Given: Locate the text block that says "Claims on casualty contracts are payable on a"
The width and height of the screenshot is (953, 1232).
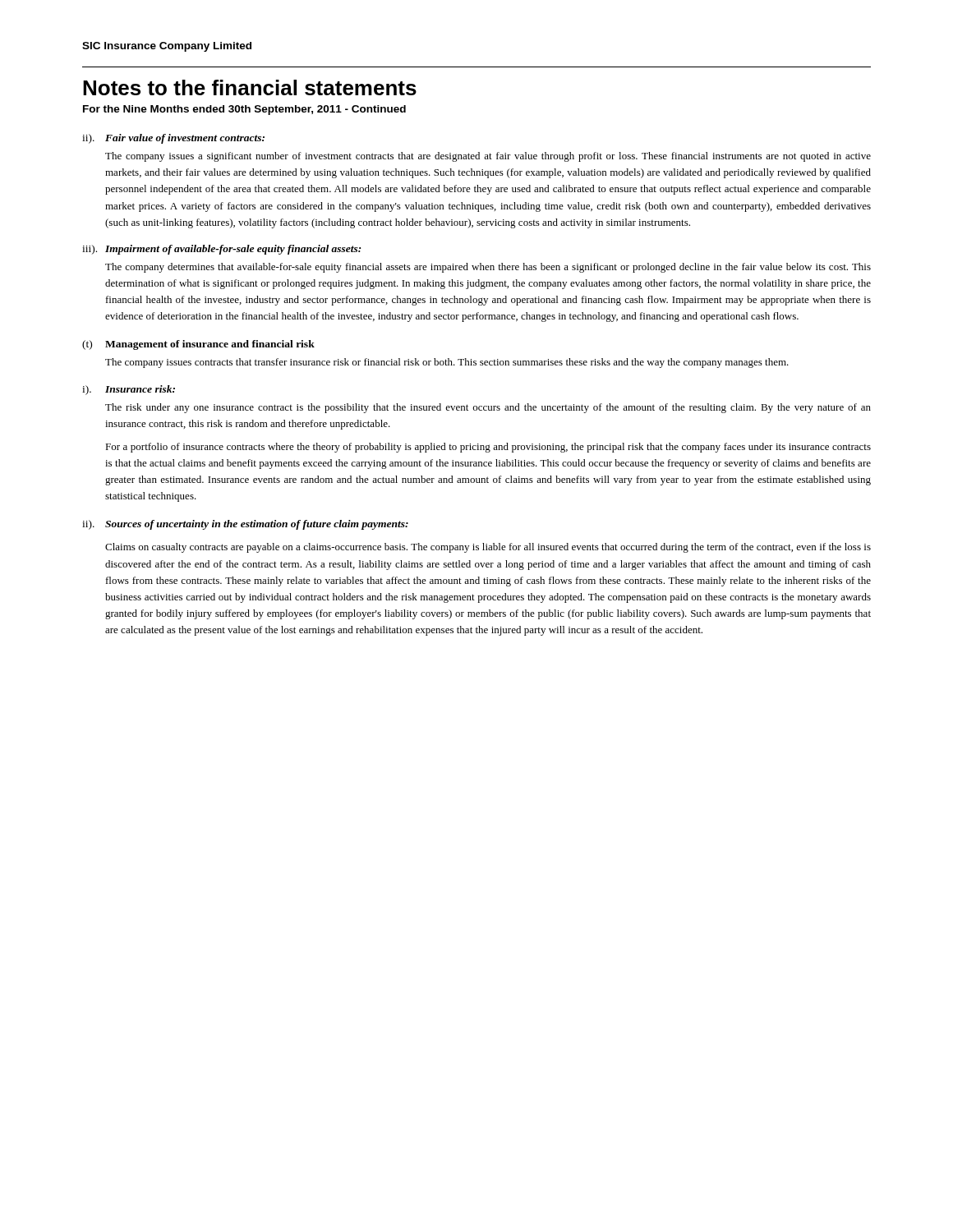Looking at the screenshot, I should [x=488, y=589].
